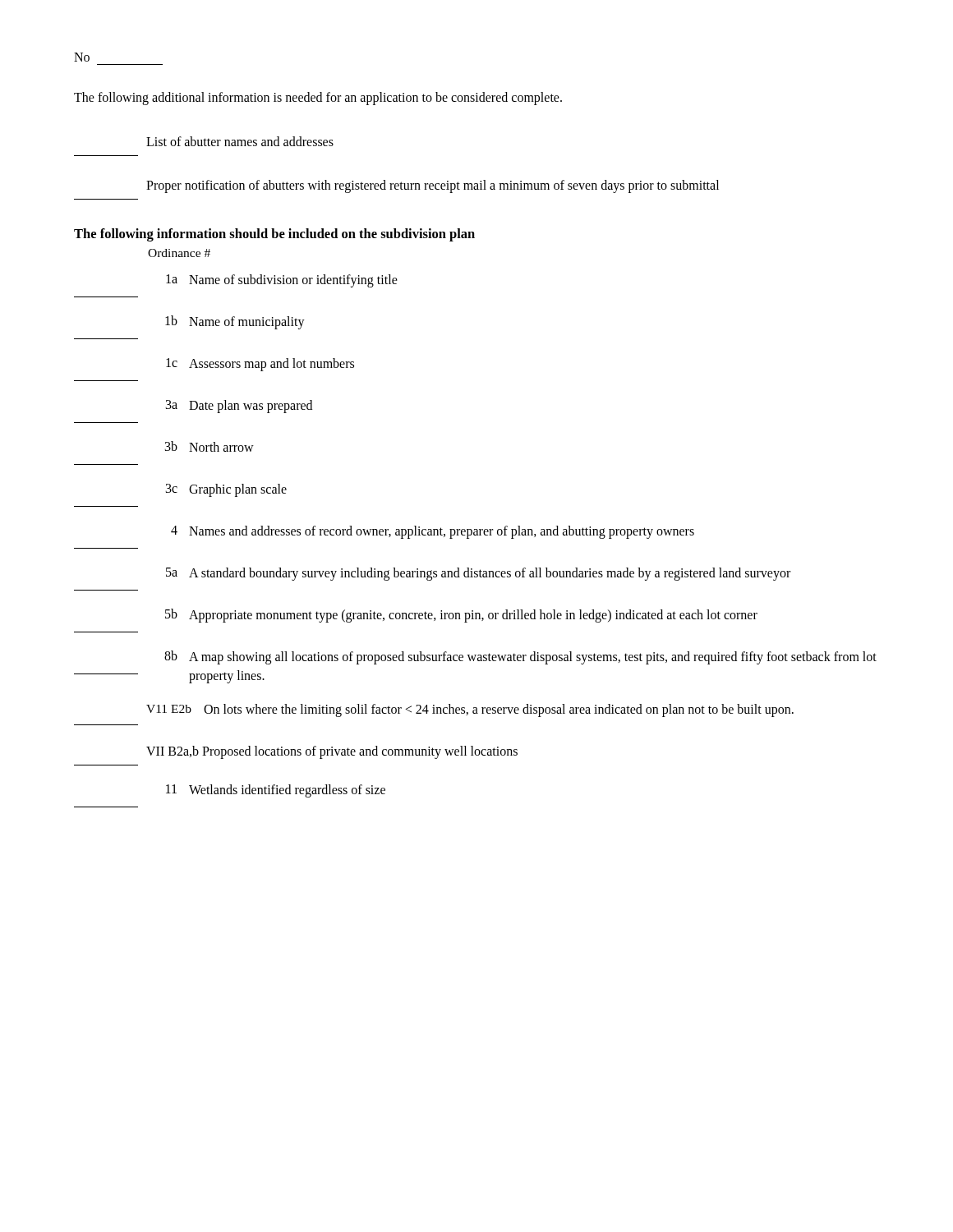Screen dimensions: 1232x953
Task: Select the region starting "1c Assessors map and lot numbers"
Action: (260, 365)
